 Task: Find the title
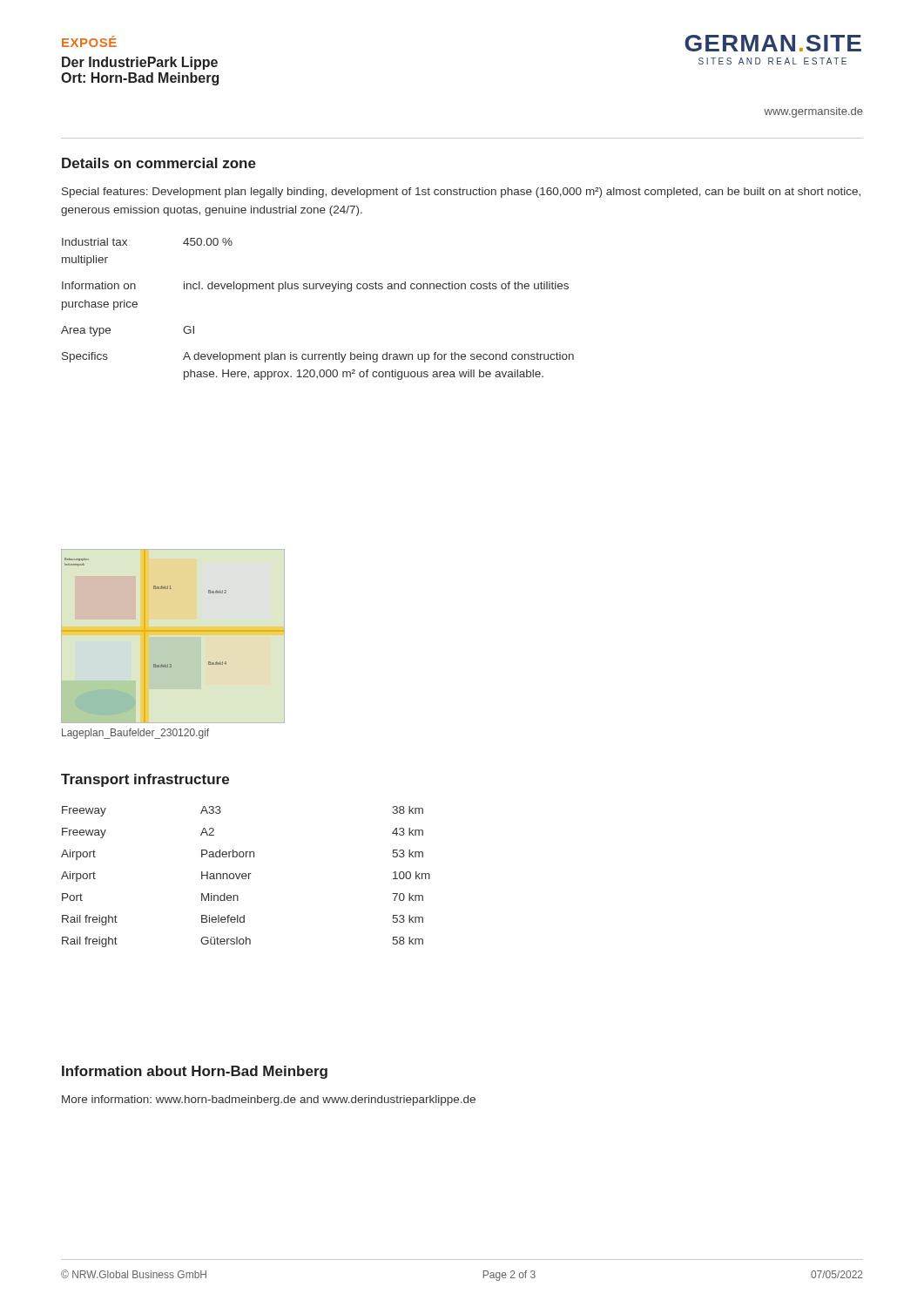140,71
